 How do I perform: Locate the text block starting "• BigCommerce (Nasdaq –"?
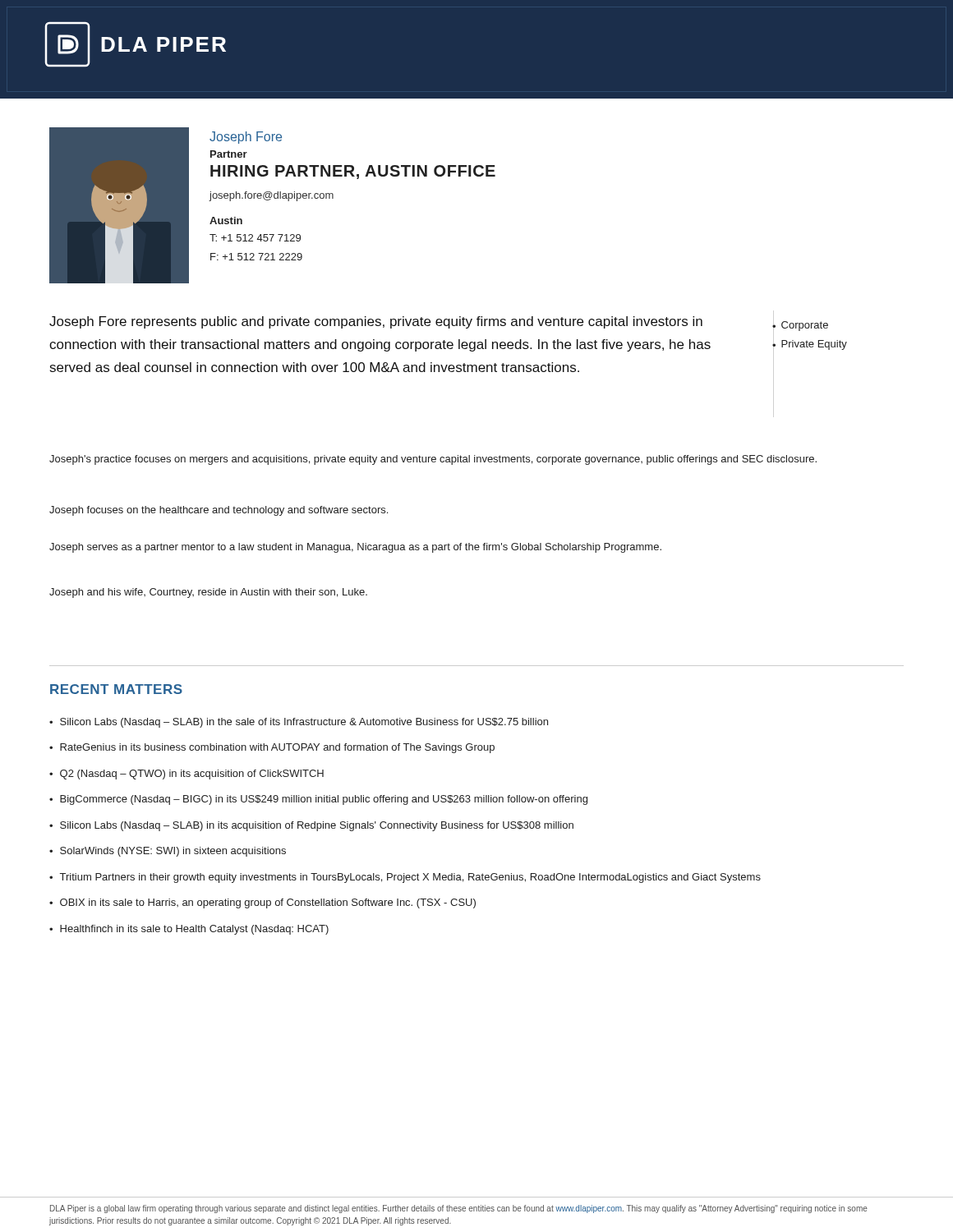pos(319,800)
